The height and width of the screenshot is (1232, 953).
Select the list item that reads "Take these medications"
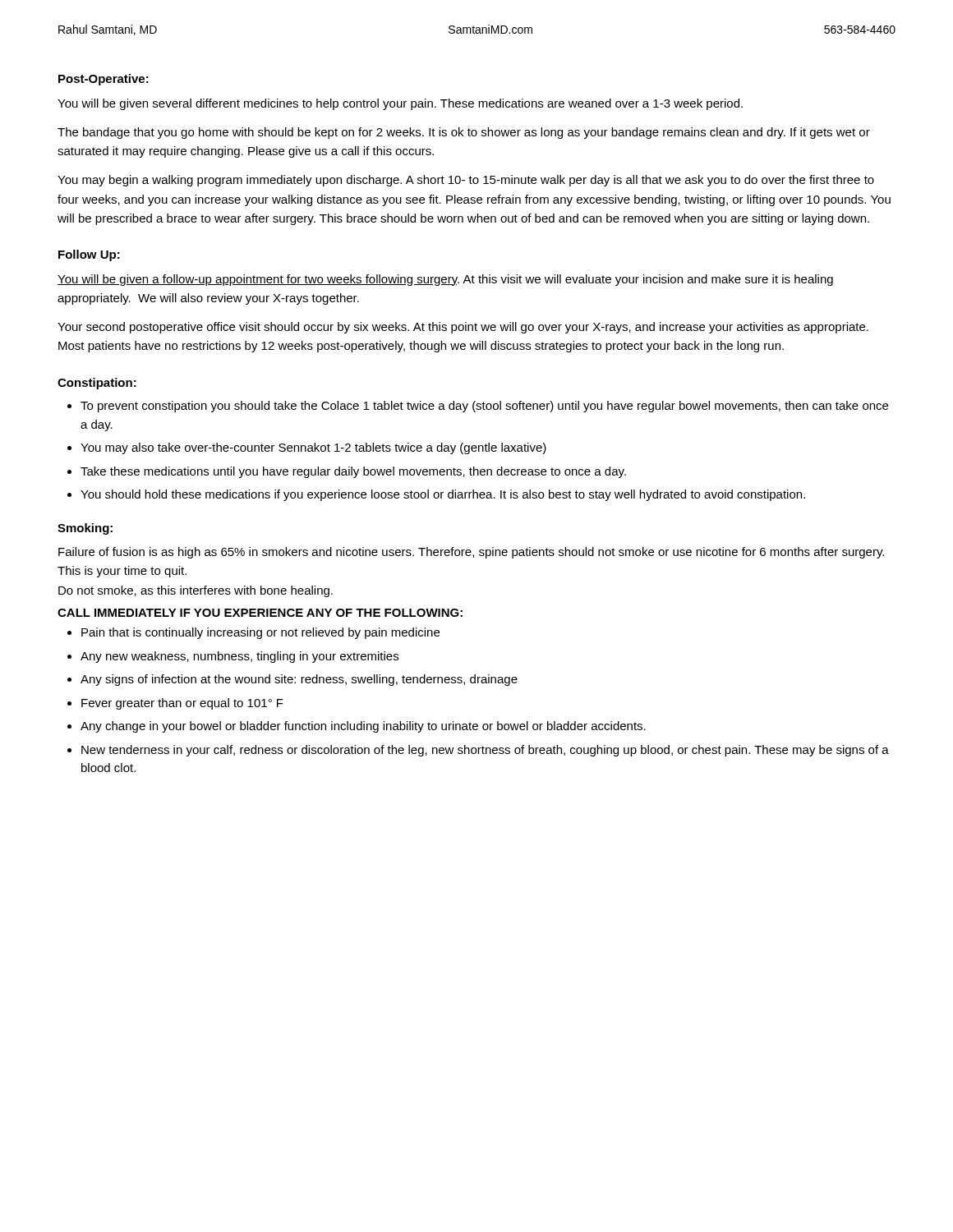point(354,471)
